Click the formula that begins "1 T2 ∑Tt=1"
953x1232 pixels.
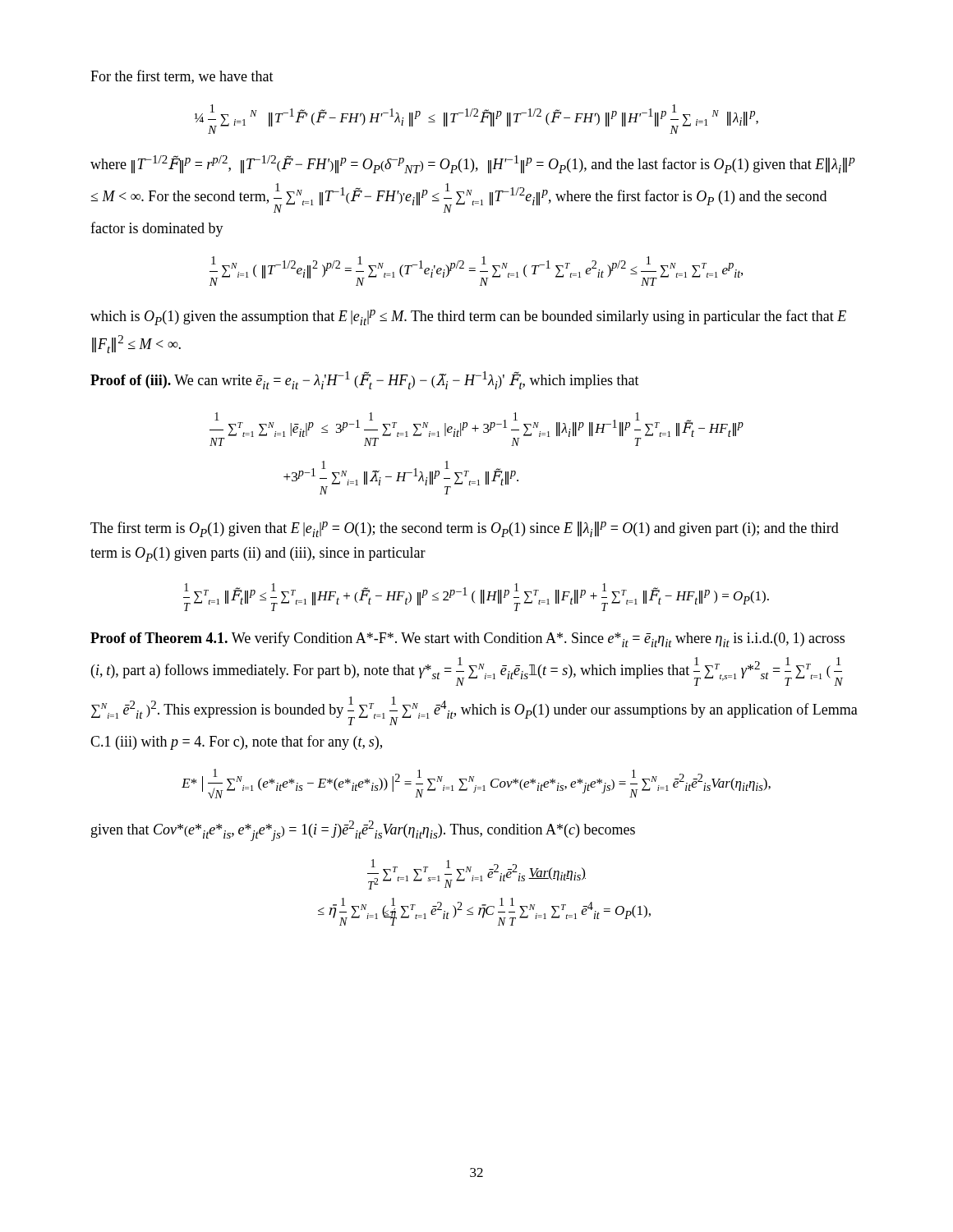click(x=476, y=893)
